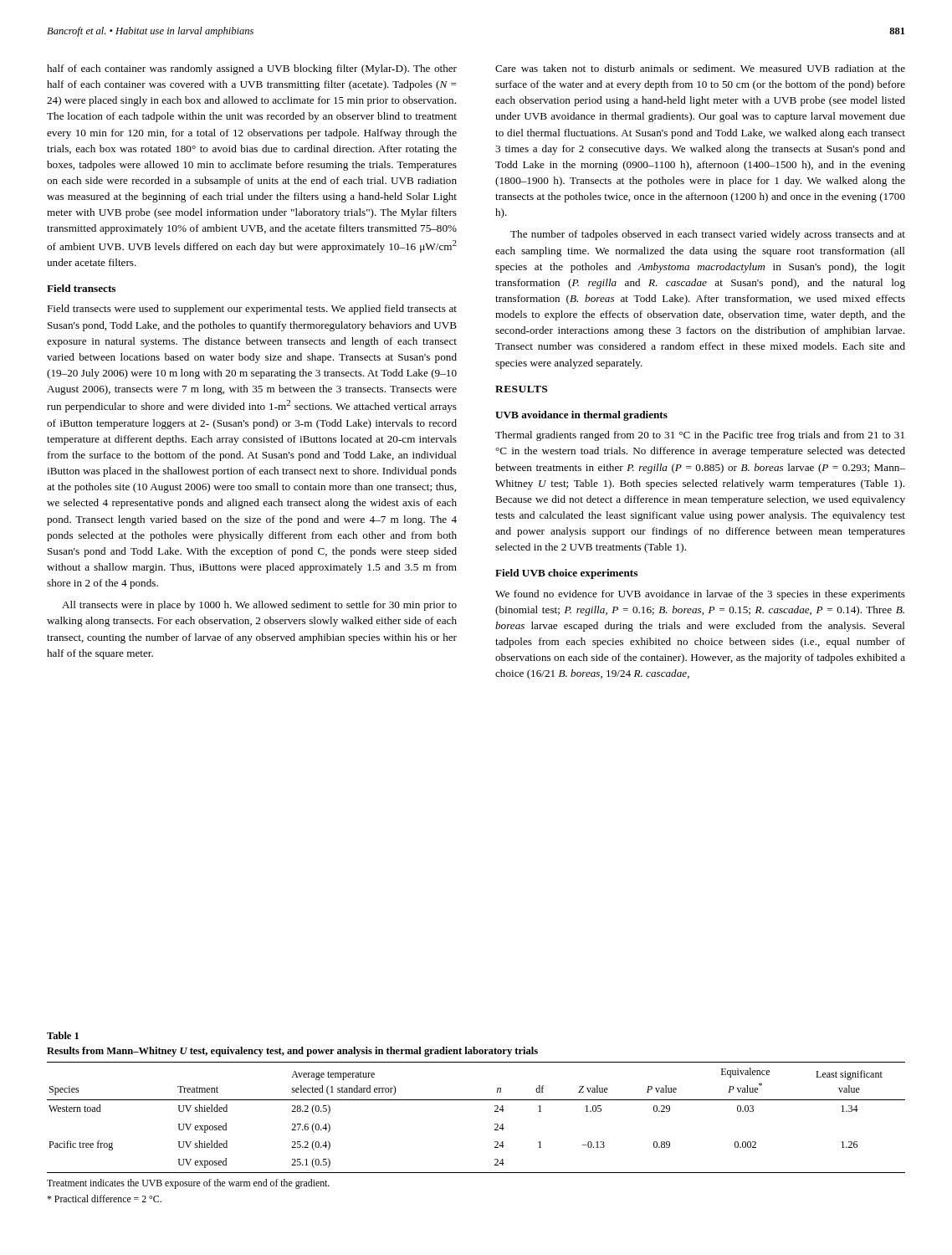
Task: Point to the region starting "Field UVB choice experiments"
Action: pyautogui.click(x=566, y=573)
